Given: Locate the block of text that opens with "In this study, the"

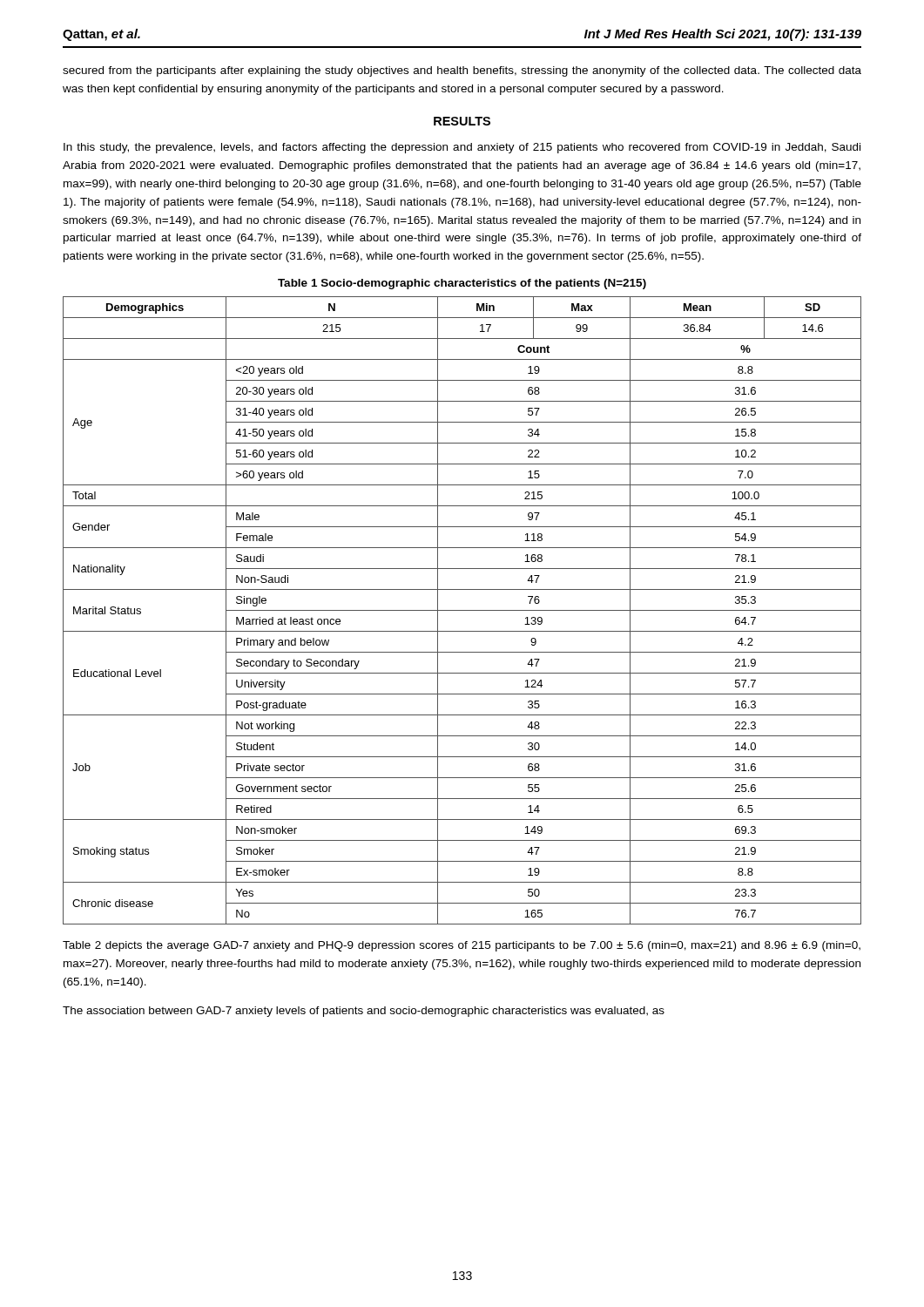Looking at the screenshot, I should (462, 201).
